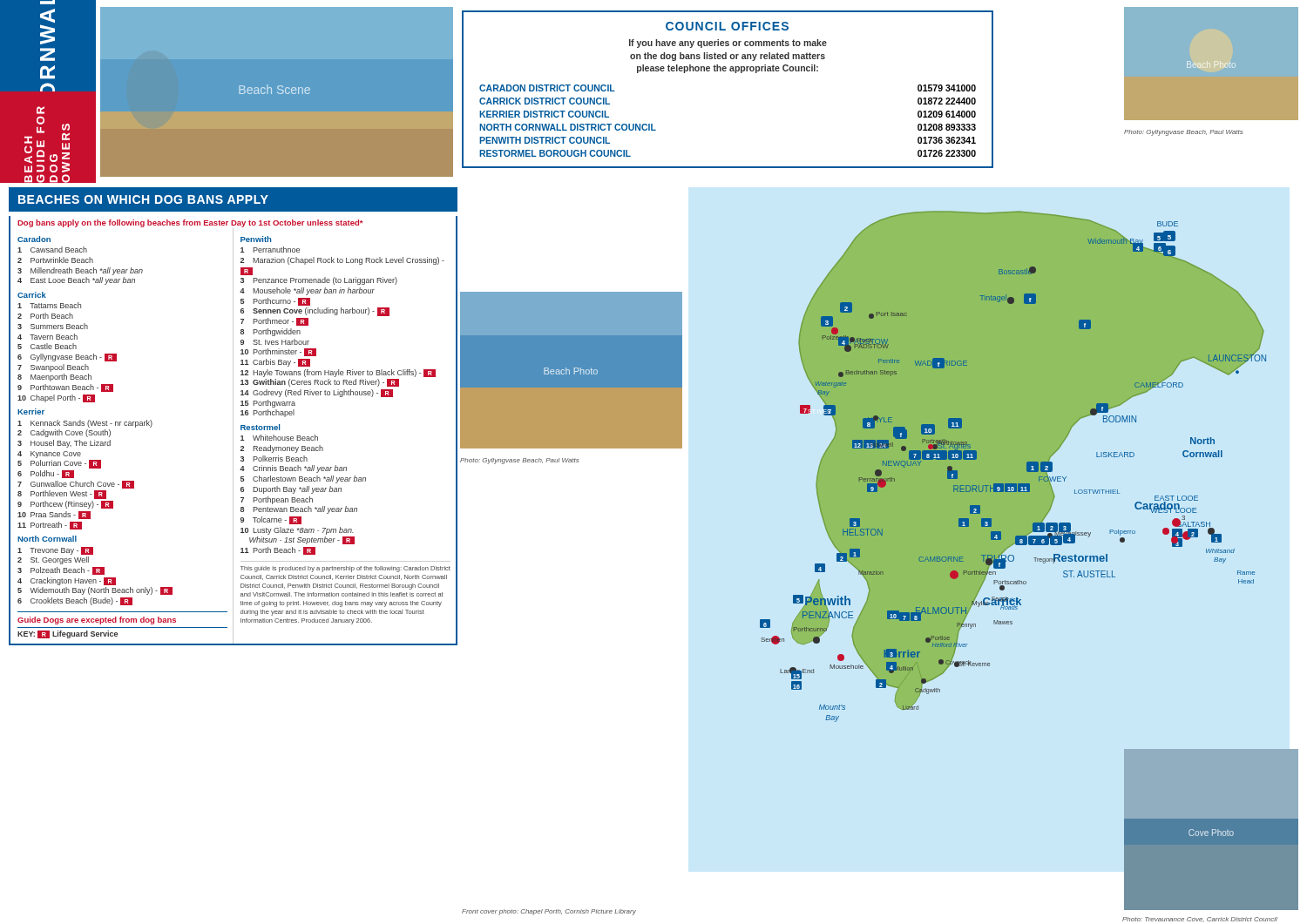The width and height of the screenshot is (1307, 924).
Task: Select the list item with the text "5 Polurrian Cove - R"
Action: 59,464
